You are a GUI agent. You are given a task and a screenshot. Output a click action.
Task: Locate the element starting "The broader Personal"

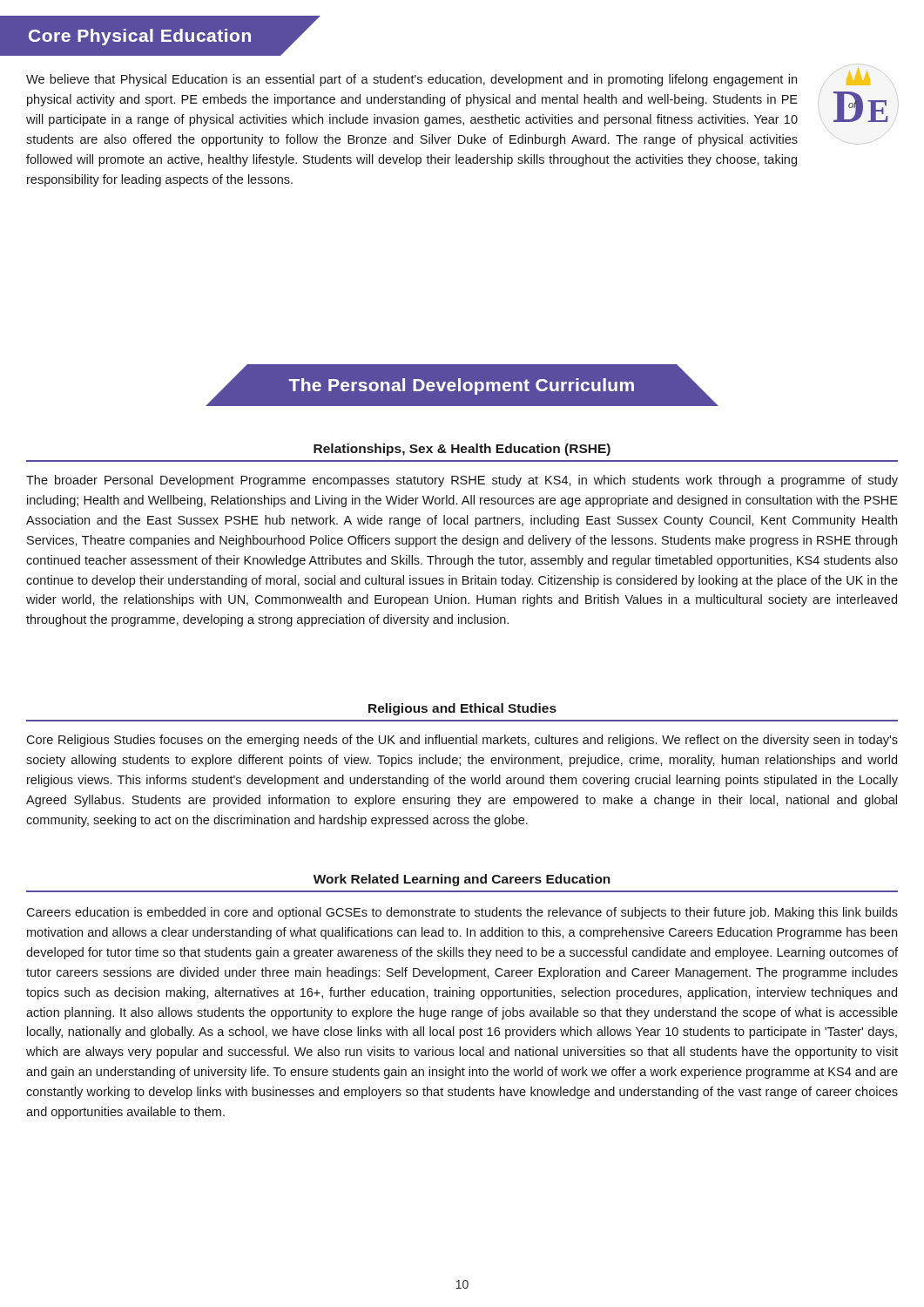tap(462, 550)
